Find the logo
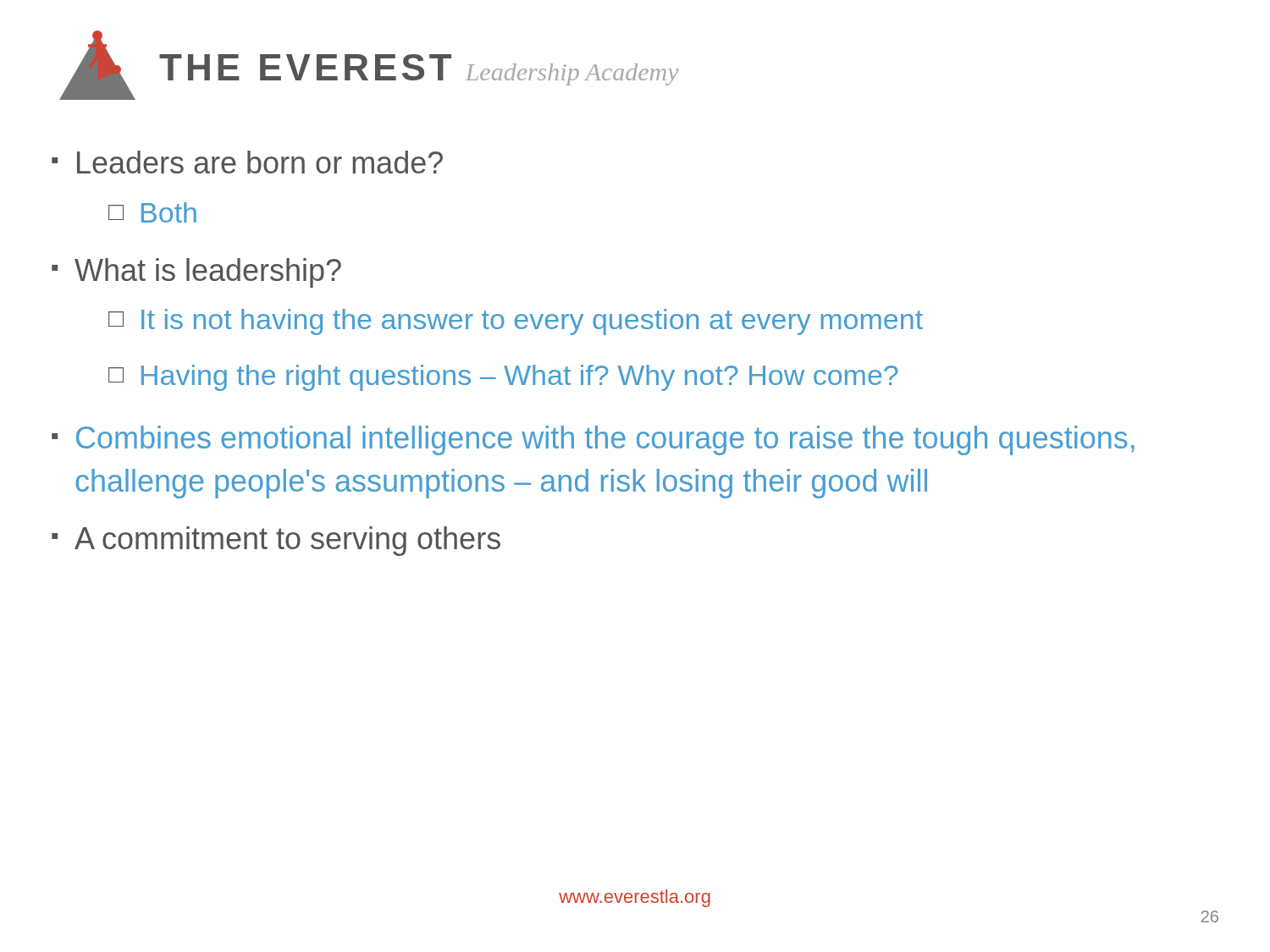The width and height of the screenshot is (1270, 952). (365, 68)
